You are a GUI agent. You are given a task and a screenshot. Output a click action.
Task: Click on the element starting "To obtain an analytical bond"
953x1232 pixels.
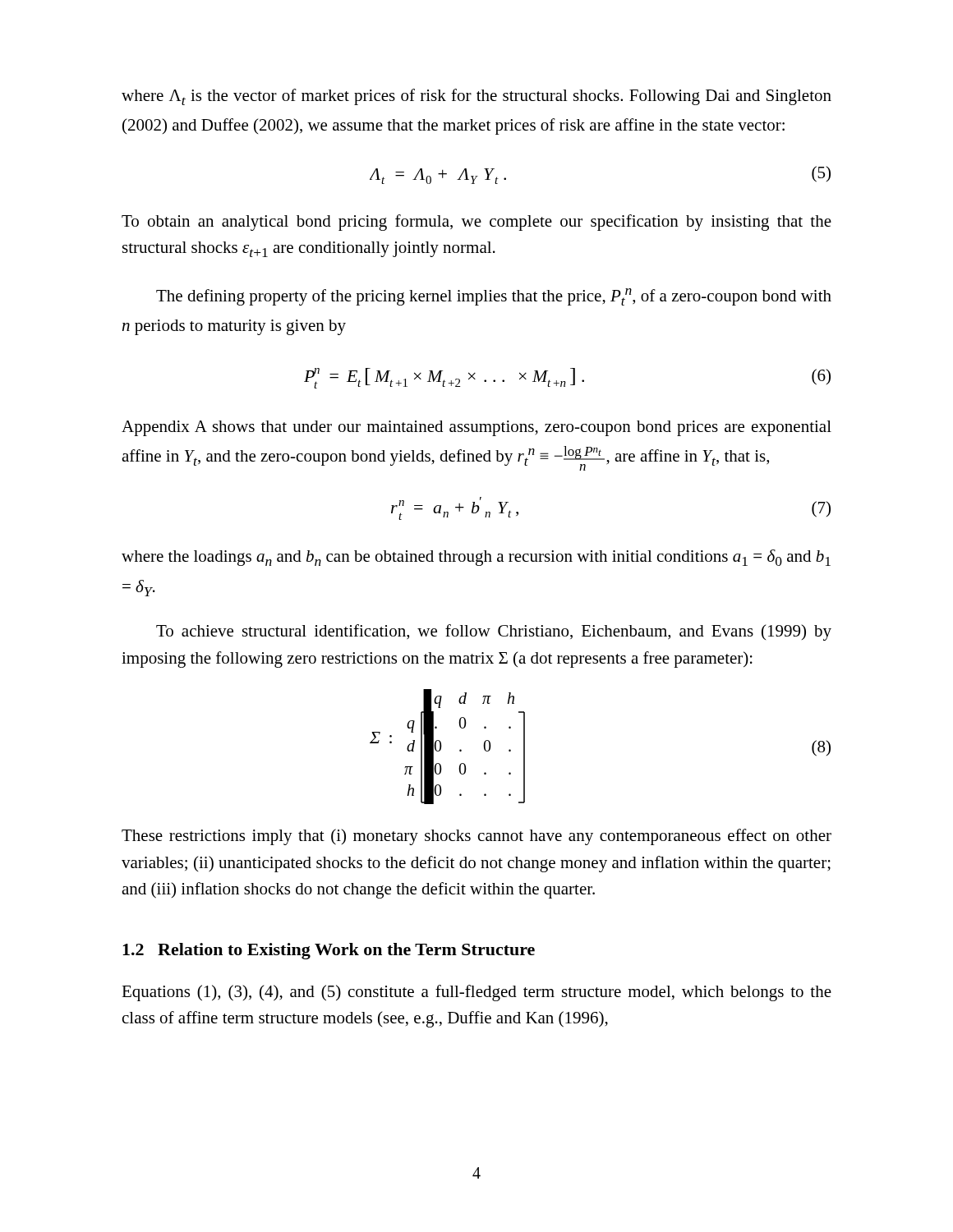click(476, 236)
